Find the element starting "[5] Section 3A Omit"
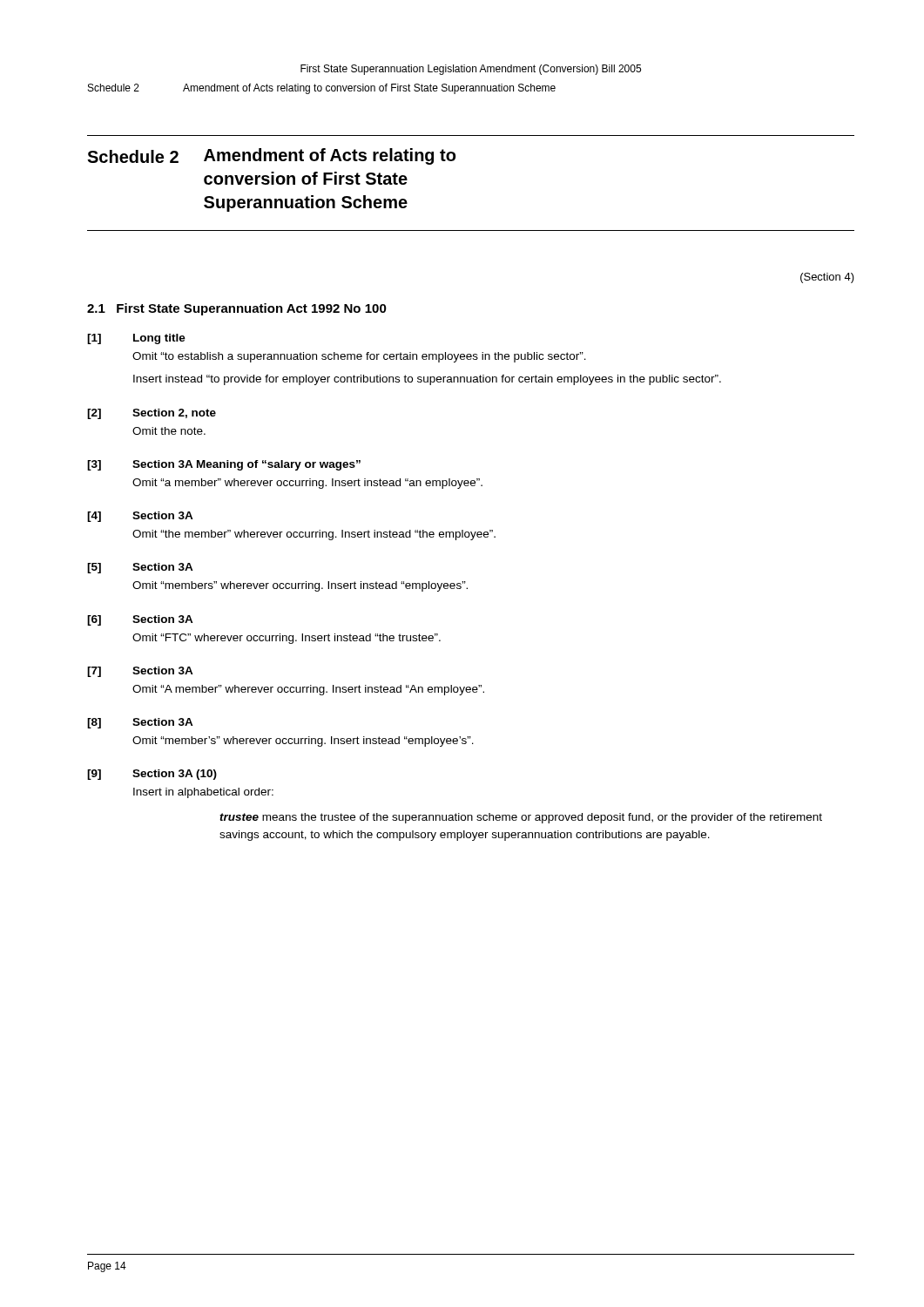Image resolution: width=924 pixels, height=1307 pixels. click(x=471, y=580)
